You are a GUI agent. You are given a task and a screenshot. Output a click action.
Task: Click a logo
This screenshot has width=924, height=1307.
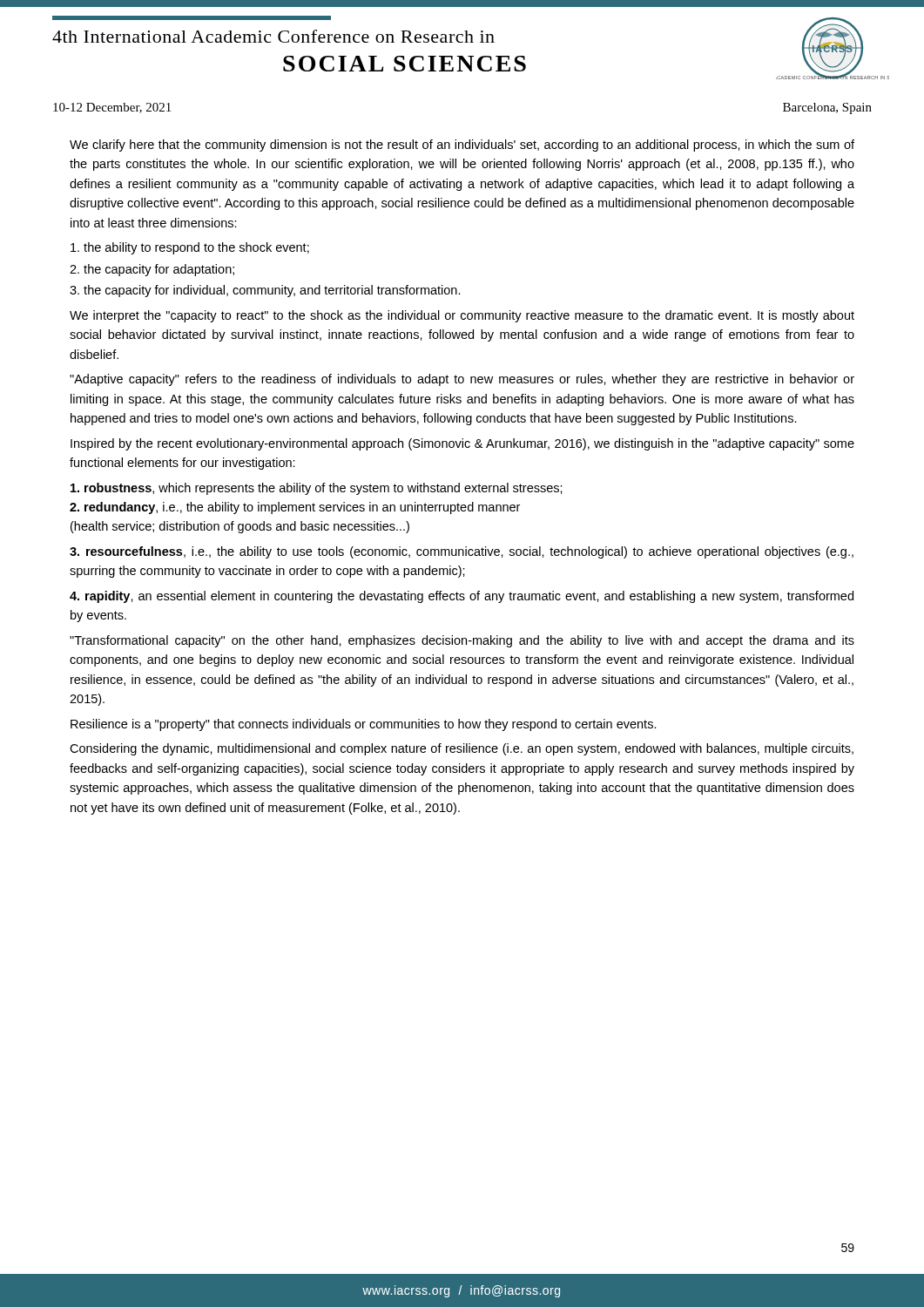coord(833,48)
